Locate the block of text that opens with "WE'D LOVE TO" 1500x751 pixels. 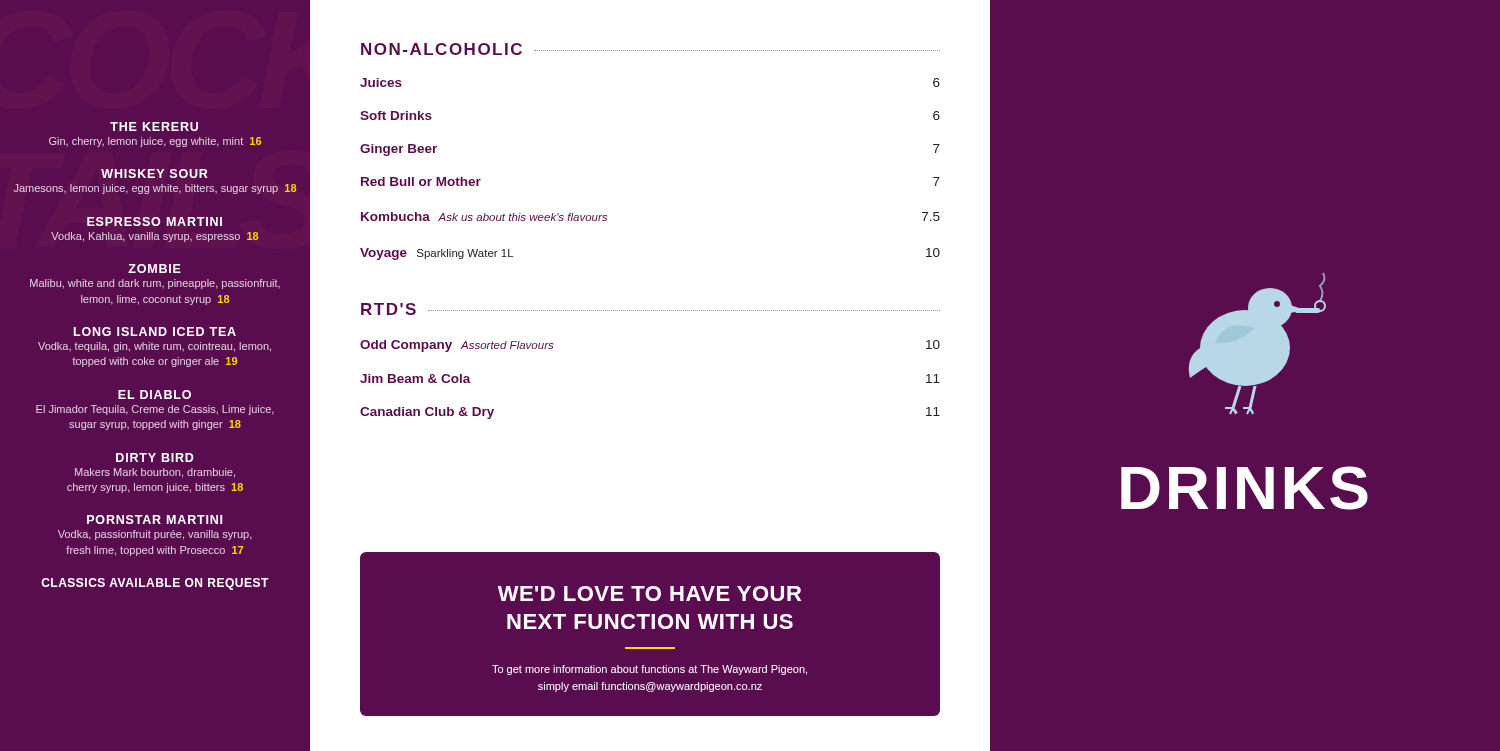tap(650, 637)
